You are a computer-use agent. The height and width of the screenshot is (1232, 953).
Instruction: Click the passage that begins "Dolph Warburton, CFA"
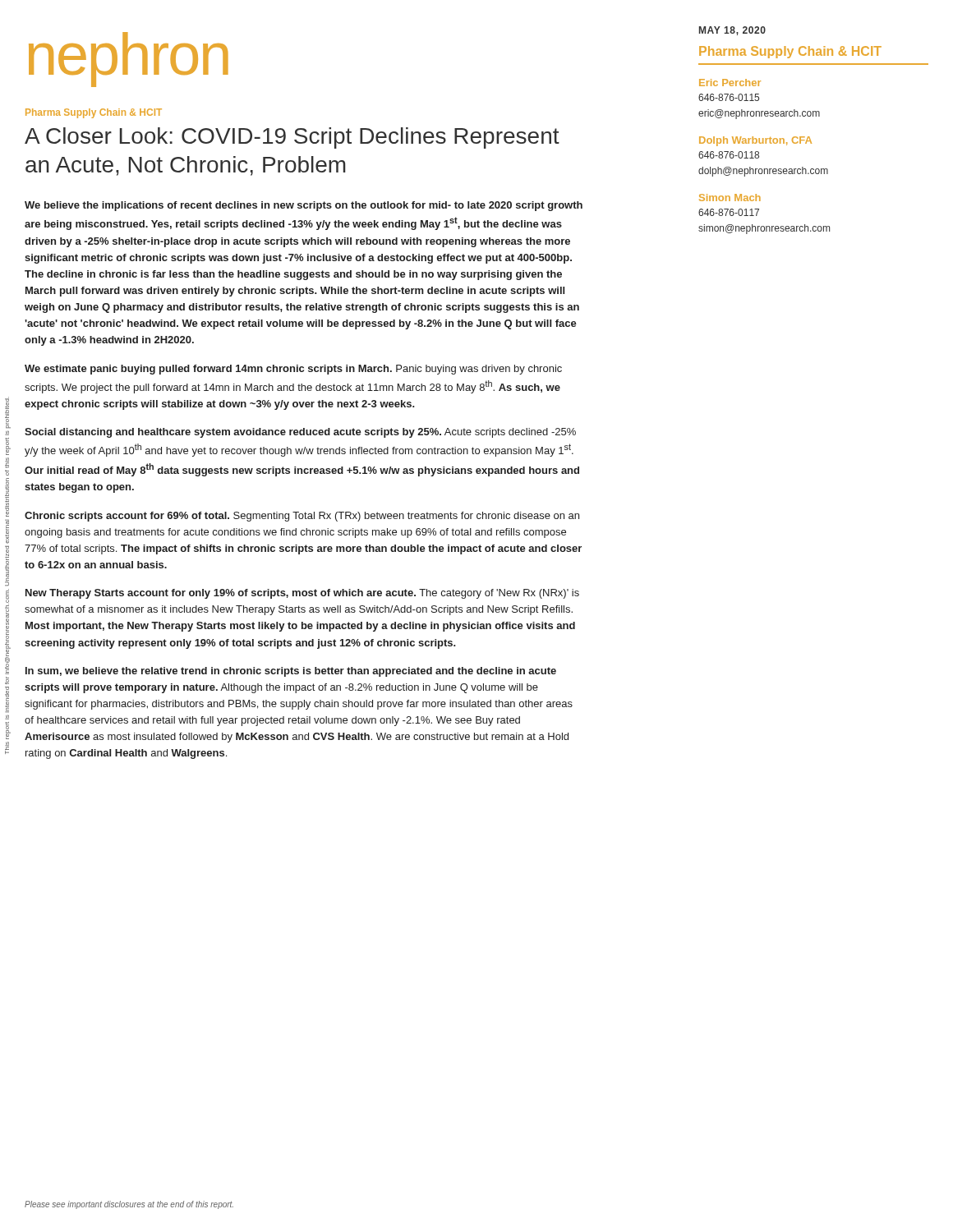pyautogui.click(x=755, y=141)
